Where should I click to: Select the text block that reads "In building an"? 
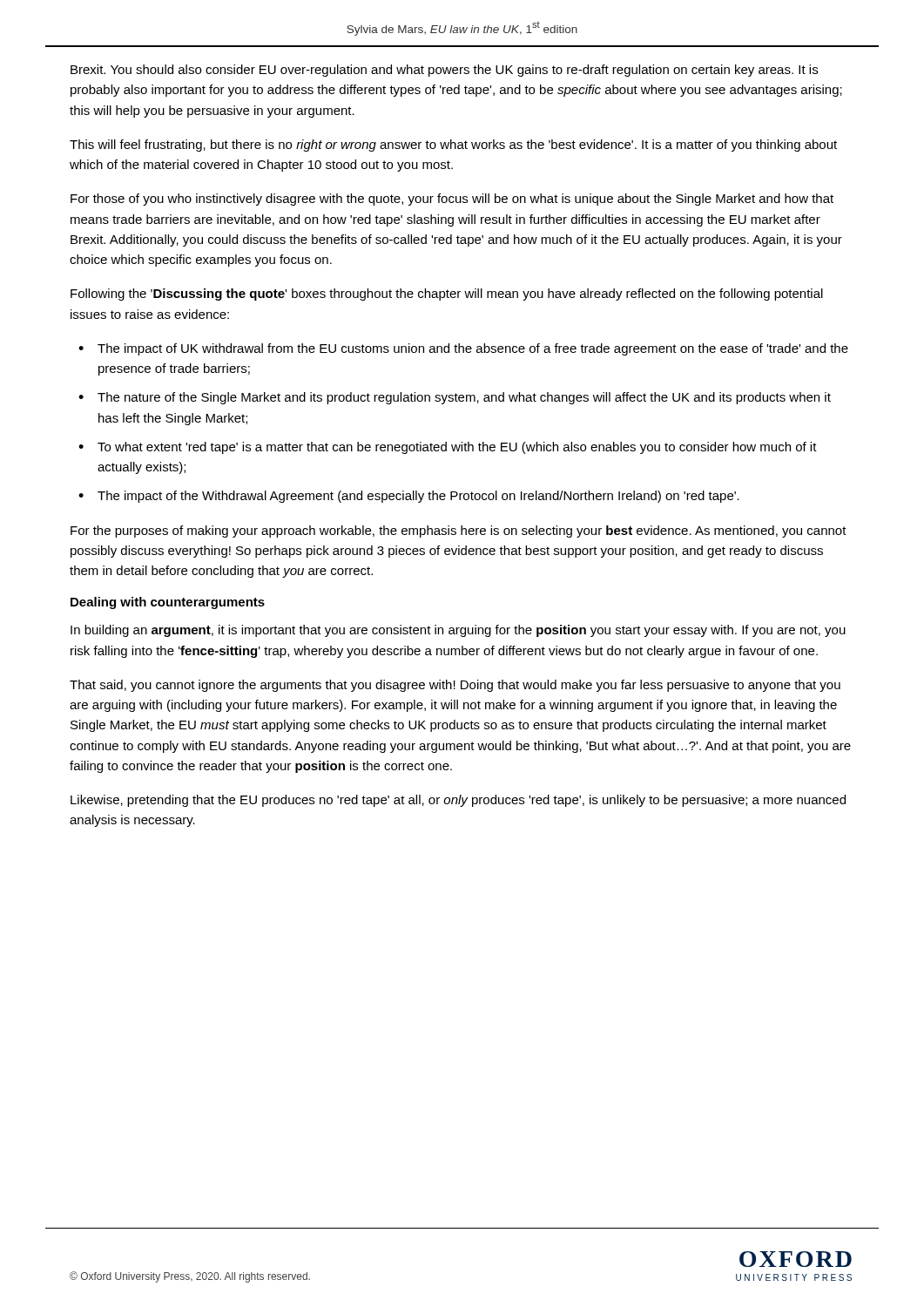pyautogui.click(x=458, y=640)
